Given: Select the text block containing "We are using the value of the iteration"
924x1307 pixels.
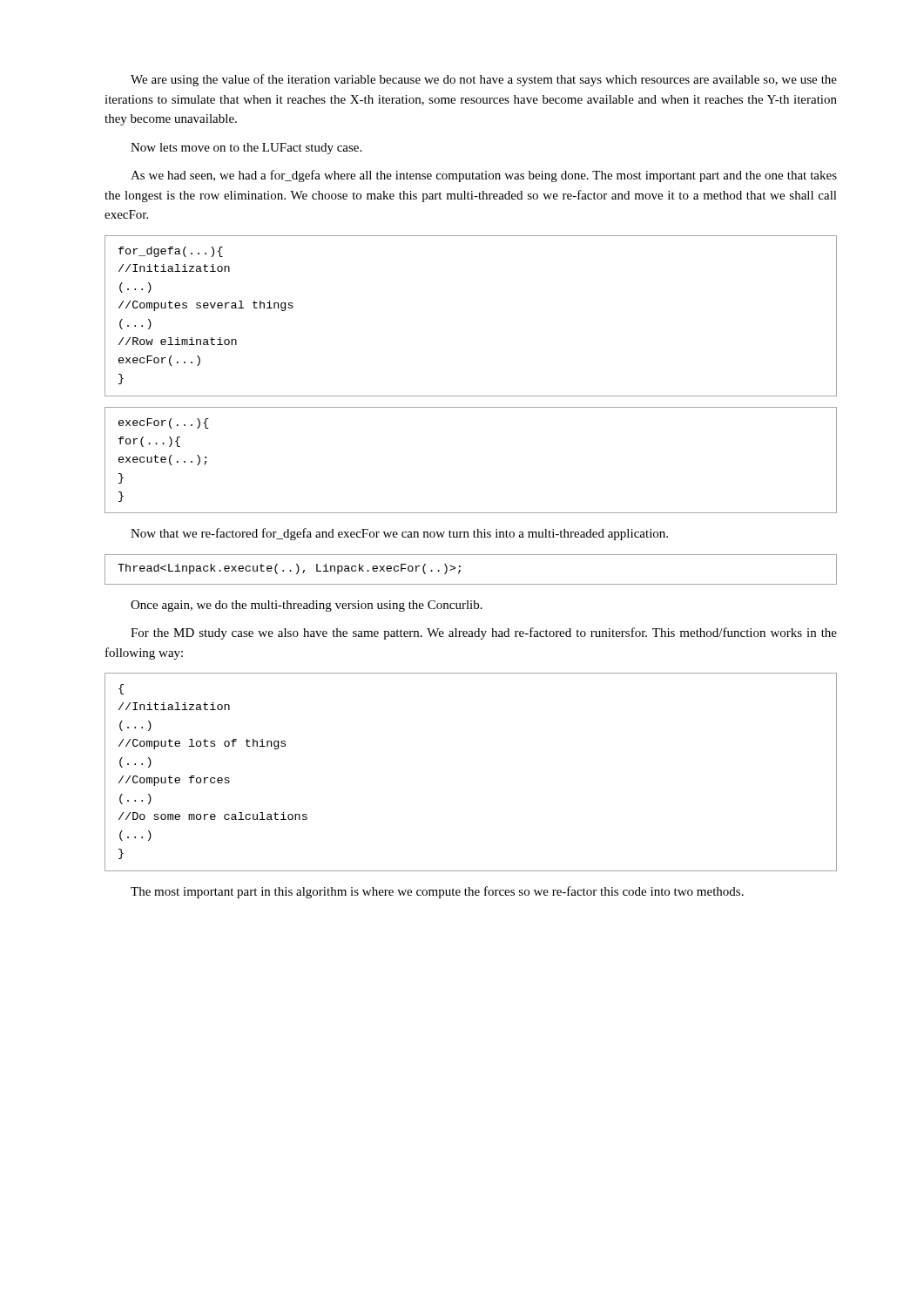Looking at the screenshot, I should [x=471, y=99].
